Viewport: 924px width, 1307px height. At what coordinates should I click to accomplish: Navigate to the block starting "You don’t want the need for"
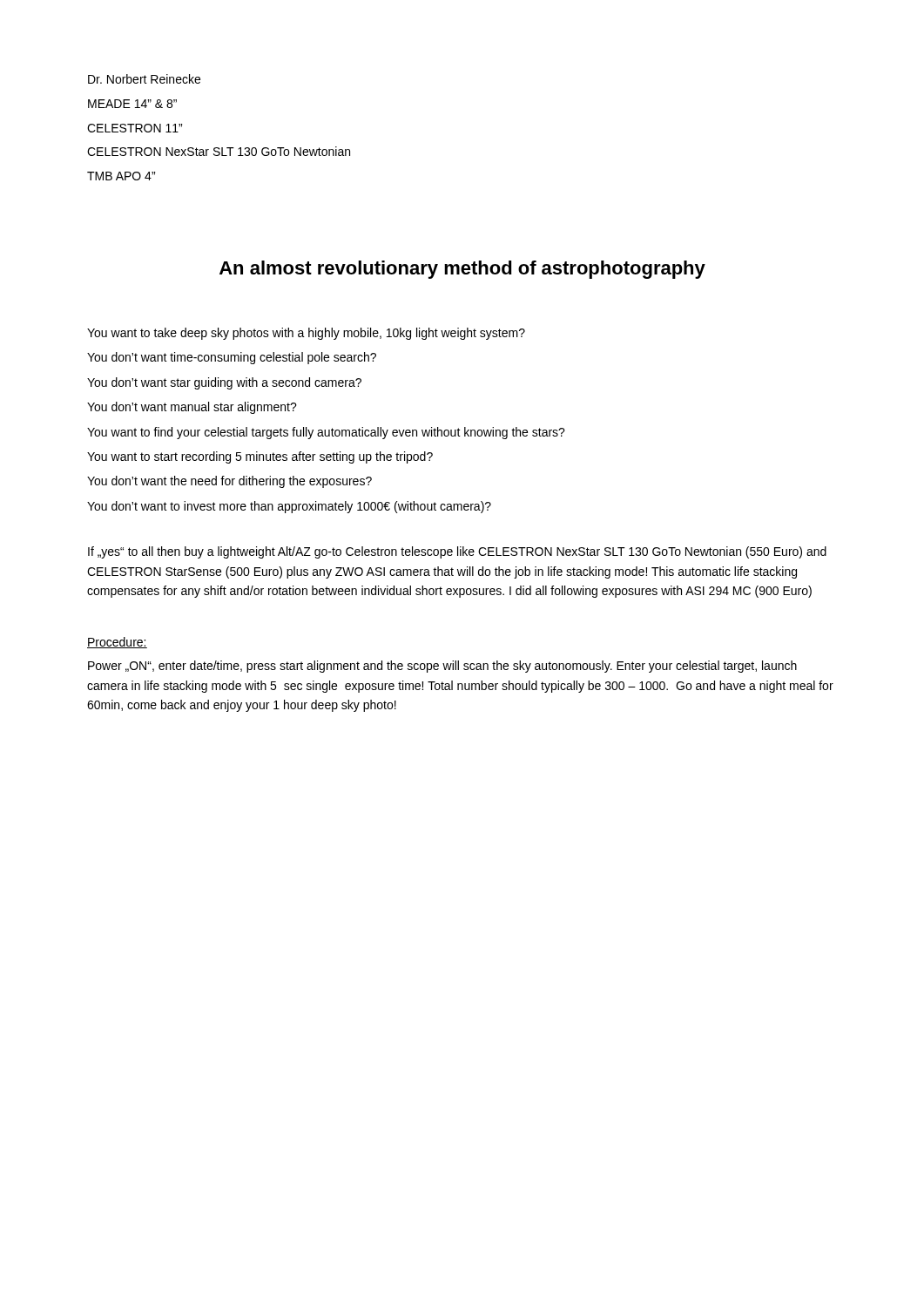[230, 481]
